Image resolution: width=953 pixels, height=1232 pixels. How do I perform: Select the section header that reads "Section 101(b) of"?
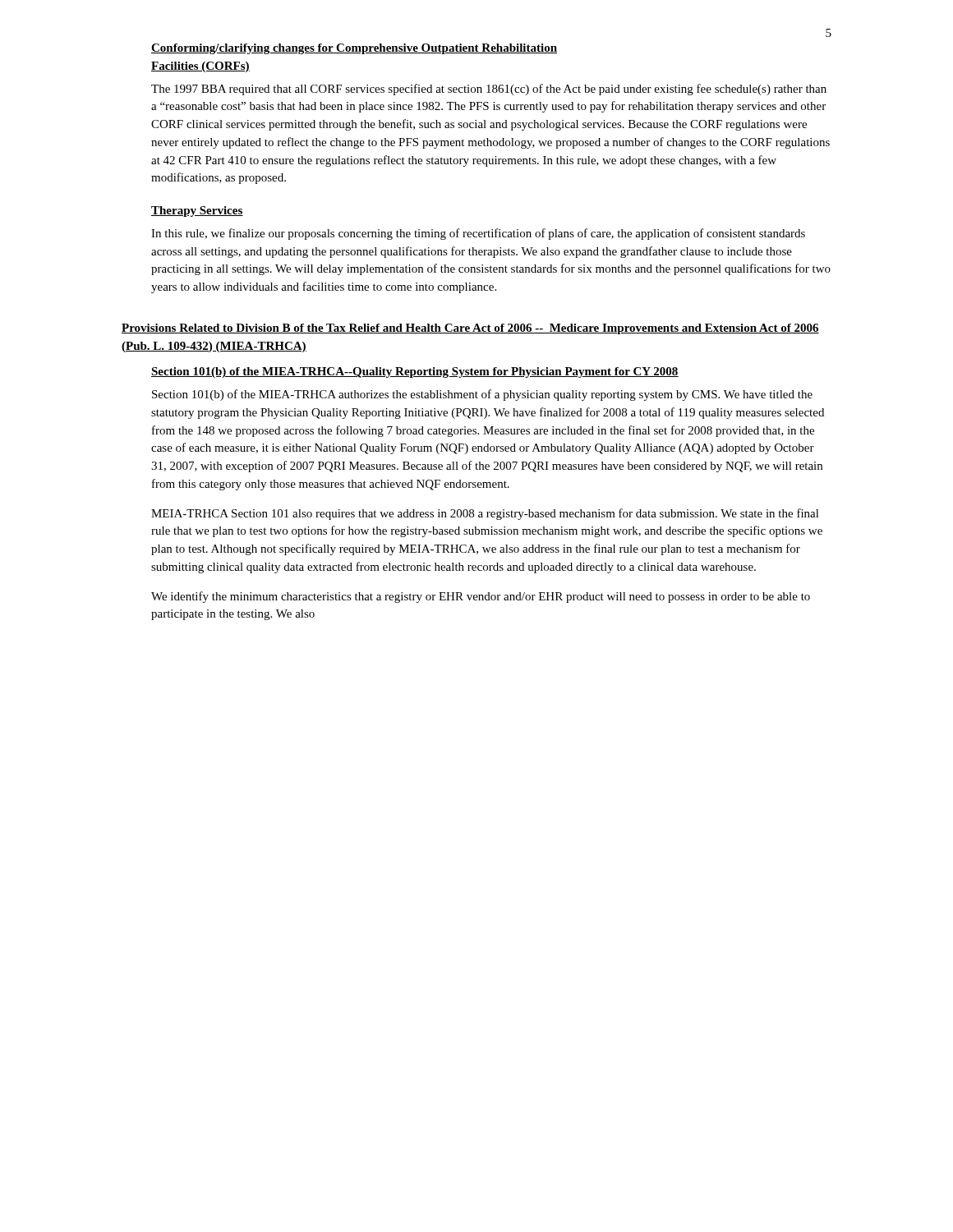coord(415,371)
